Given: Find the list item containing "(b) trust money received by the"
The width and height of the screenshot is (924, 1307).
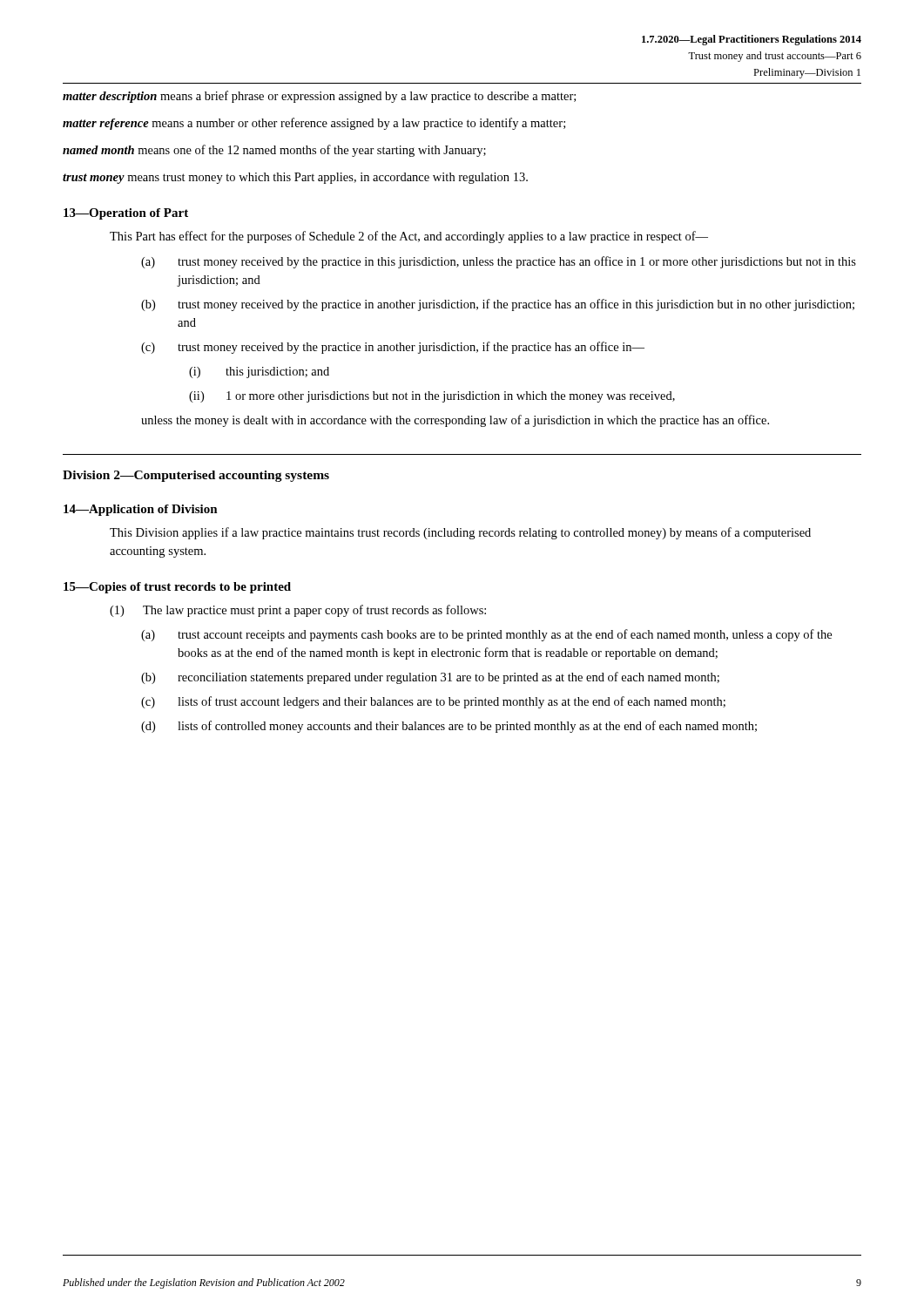Looking at the screenshot, I should coord(501,314).
